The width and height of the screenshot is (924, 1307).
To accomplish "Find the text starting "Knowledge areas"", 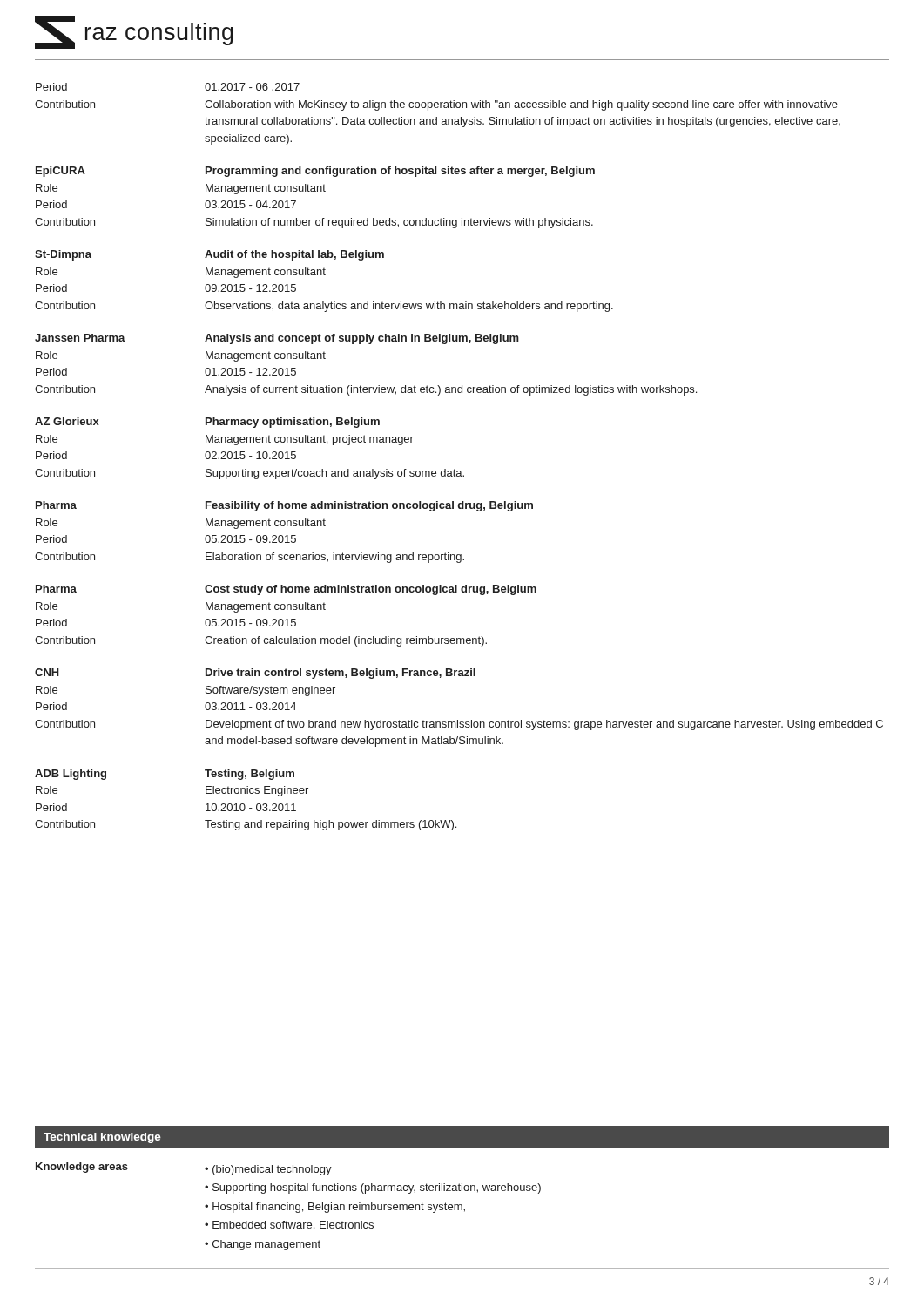I will point(81,1166).
